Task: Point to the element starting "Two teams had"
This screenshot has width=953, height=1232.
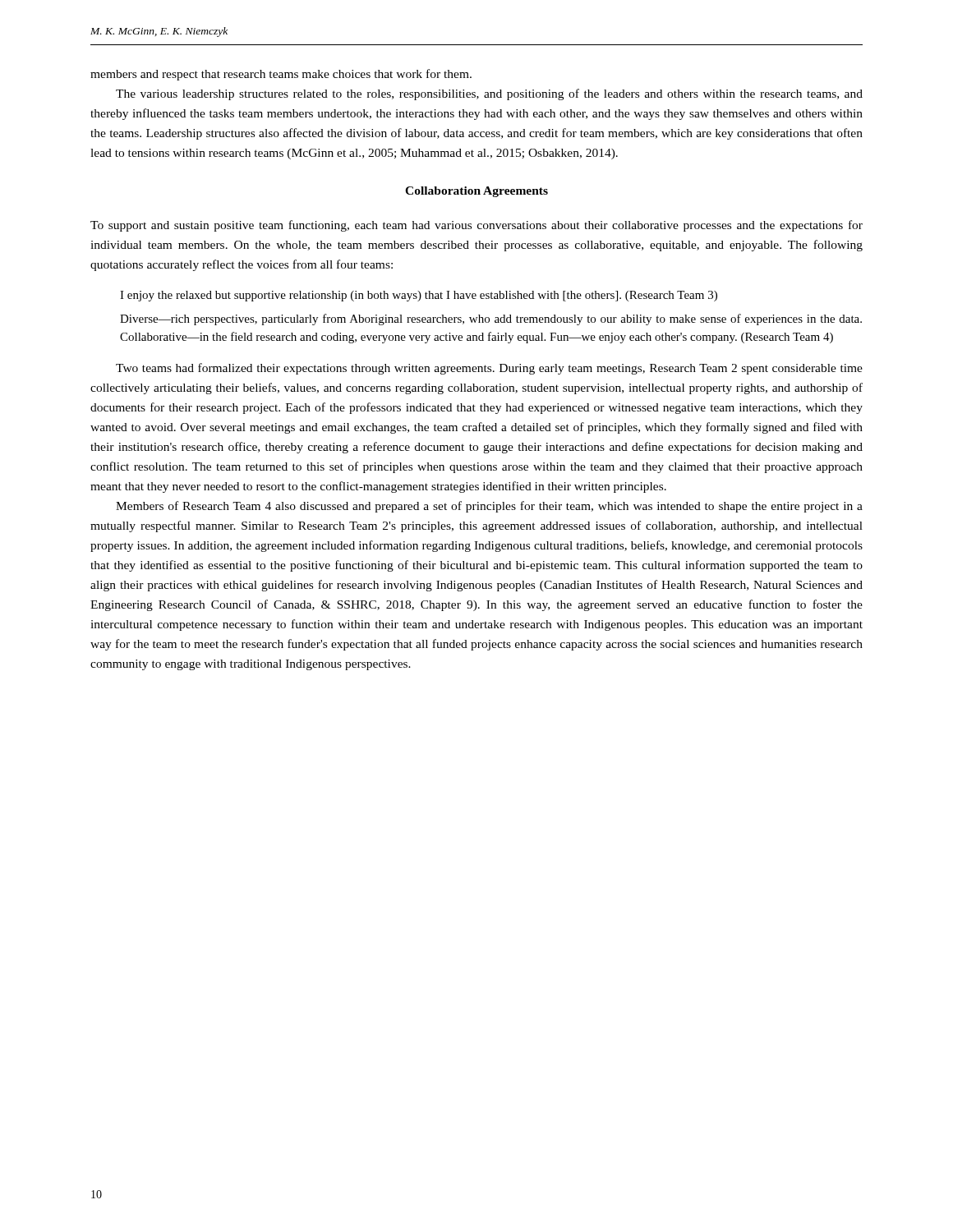Action: click(476, 427)
